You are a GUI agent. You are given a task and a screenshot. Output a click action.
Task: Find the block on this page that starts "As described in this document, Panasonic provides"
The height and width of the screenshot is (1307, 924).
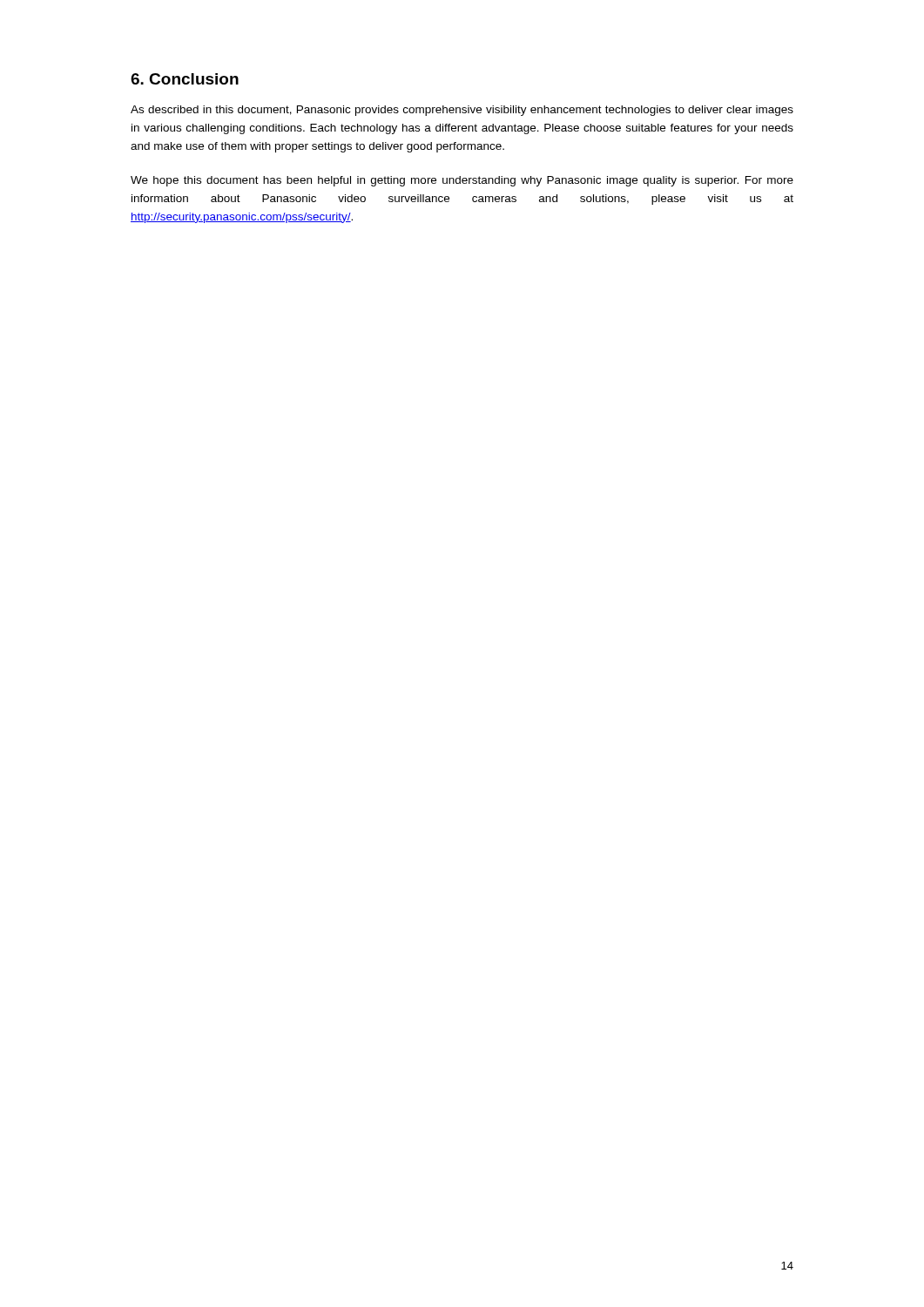(462, 128)
